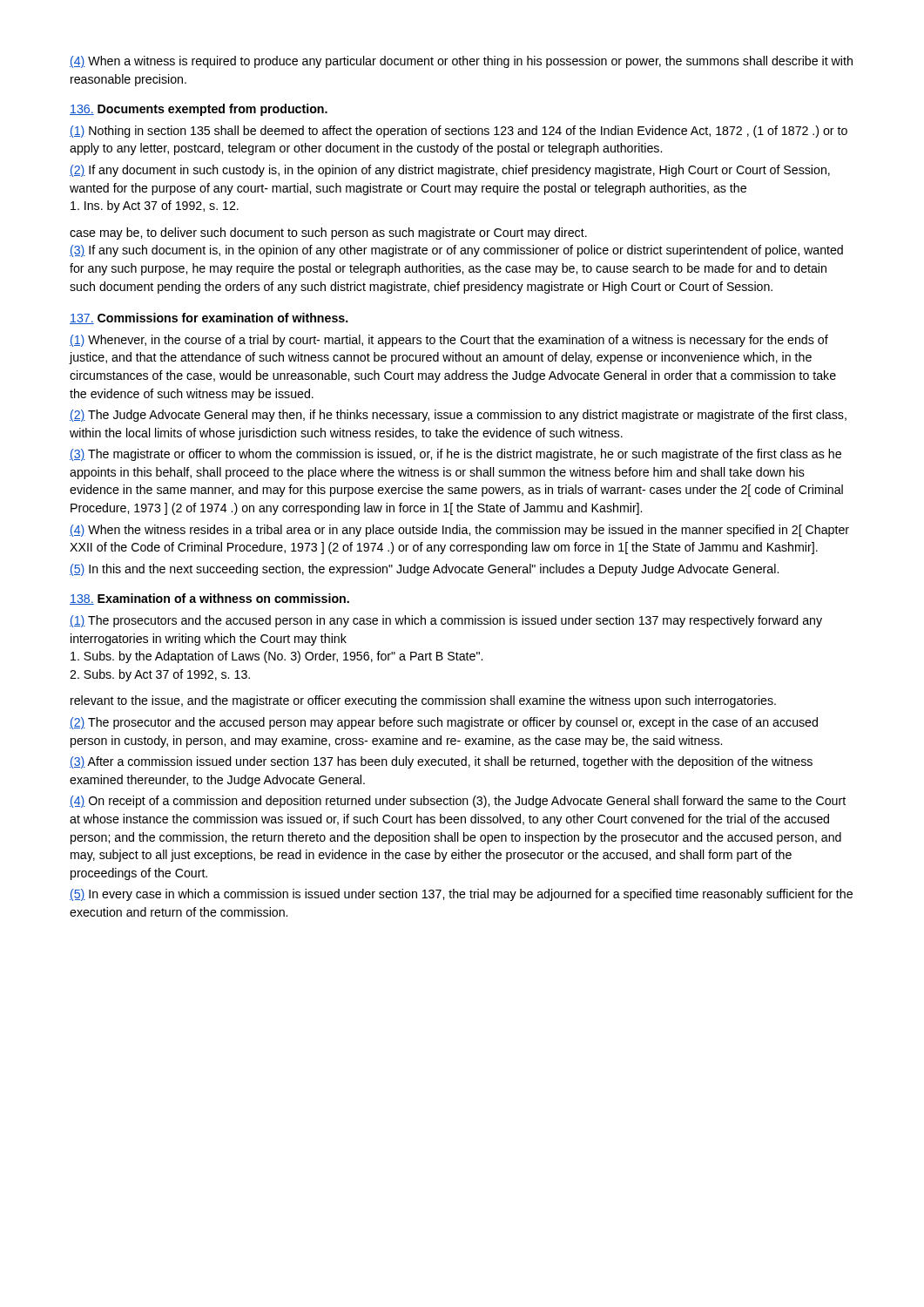
Task: Click on the element starting "case may be, to deliver such document"
Action: pyautogui.click(x=457, y=259)
